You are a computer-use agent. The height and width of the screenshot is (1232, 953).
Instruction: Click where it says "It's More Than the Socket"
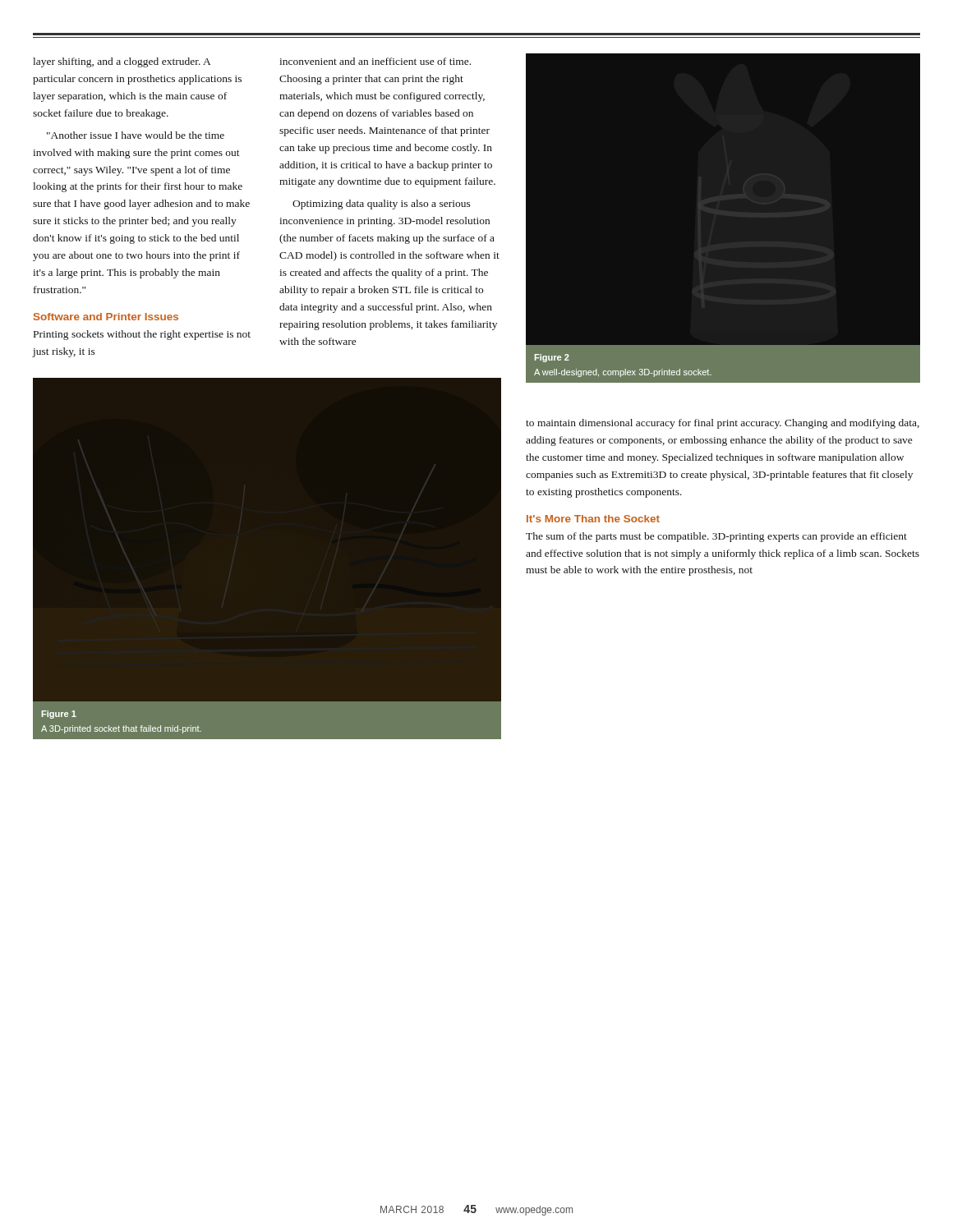[x=593, y=518]
